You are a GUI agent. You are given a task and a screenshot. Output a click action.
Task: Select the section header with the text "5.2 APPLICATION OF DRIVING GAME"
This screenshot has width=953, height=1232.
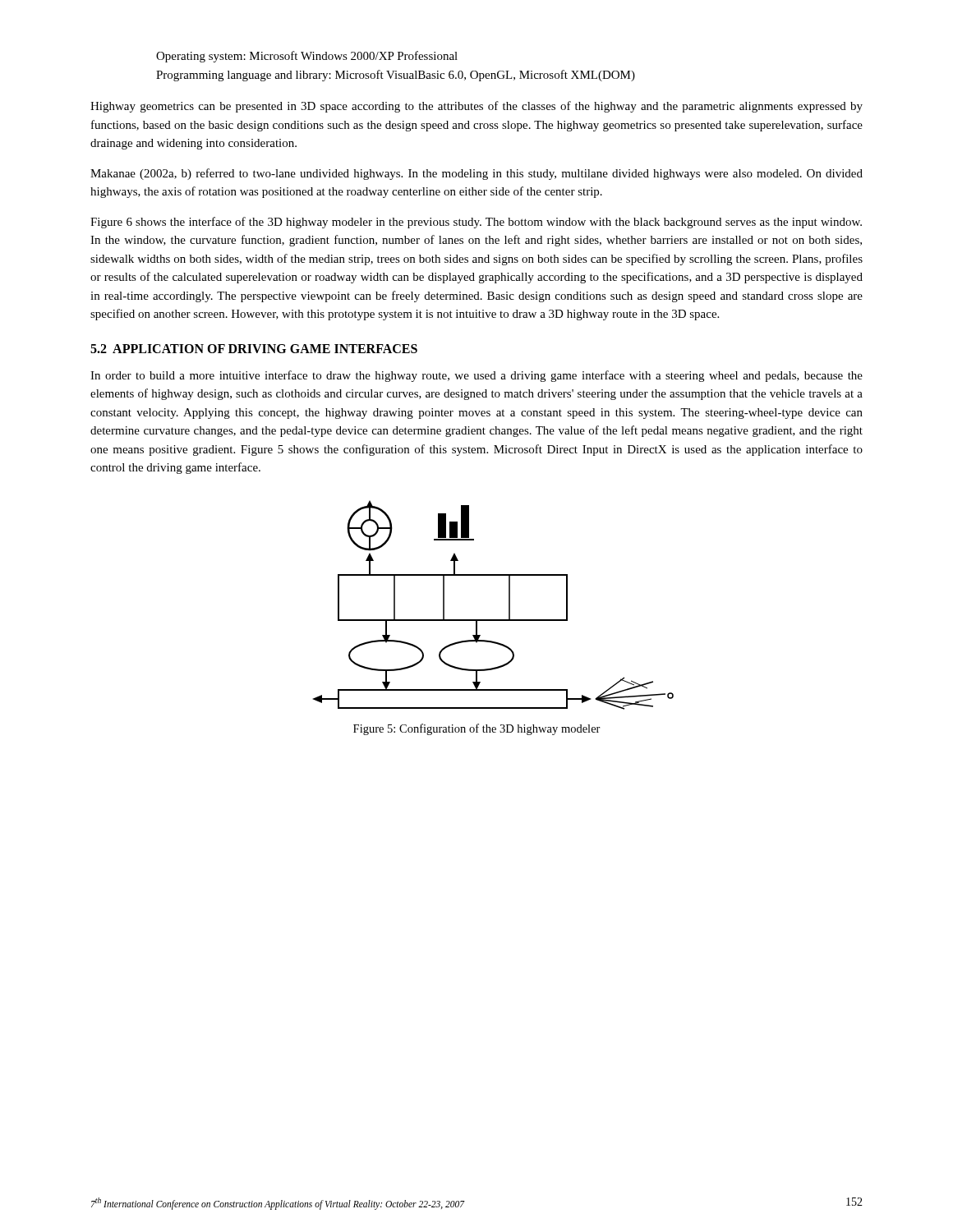click(x=254, y=348)
